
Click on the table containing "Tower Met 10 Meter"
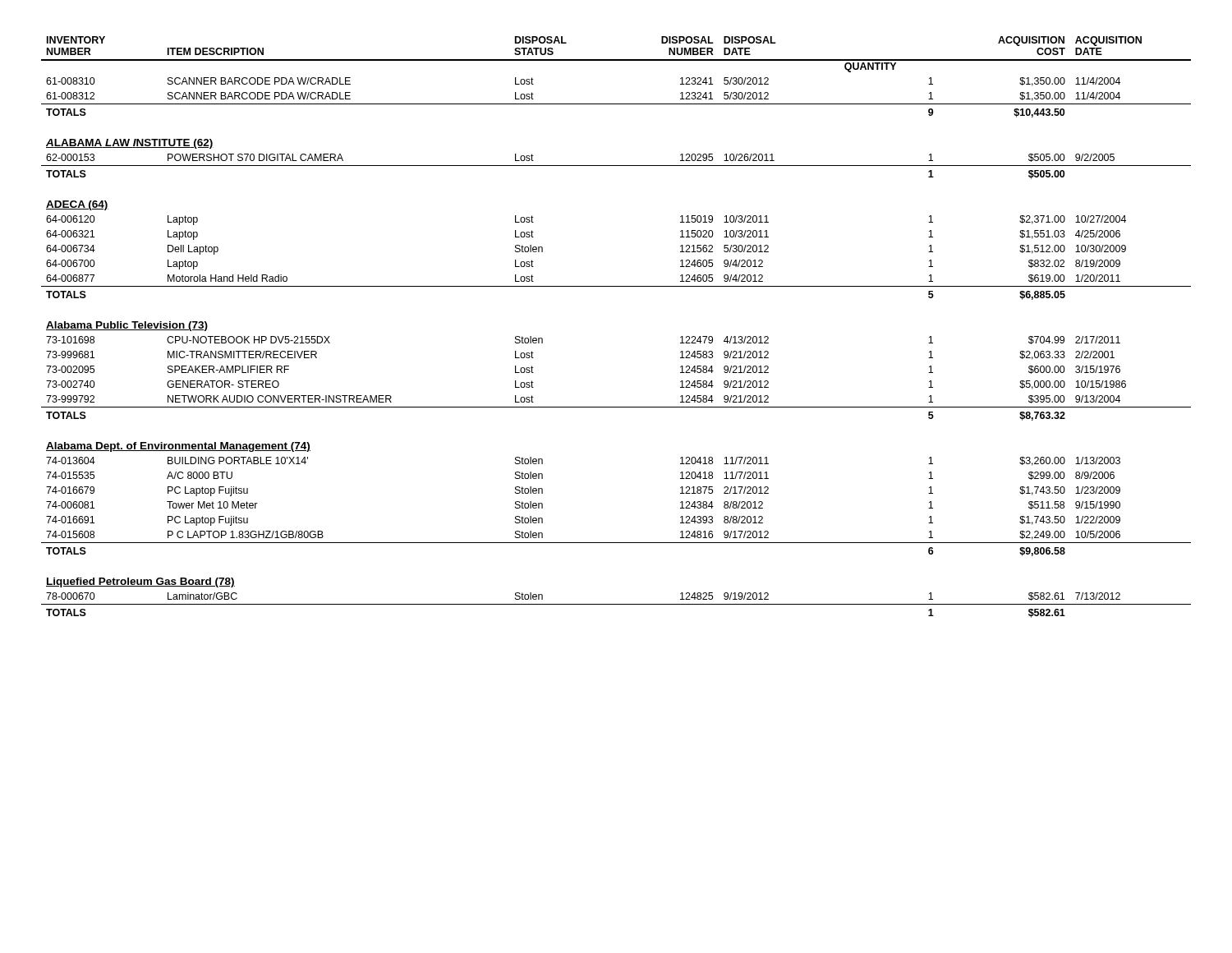tap(616, 327)
